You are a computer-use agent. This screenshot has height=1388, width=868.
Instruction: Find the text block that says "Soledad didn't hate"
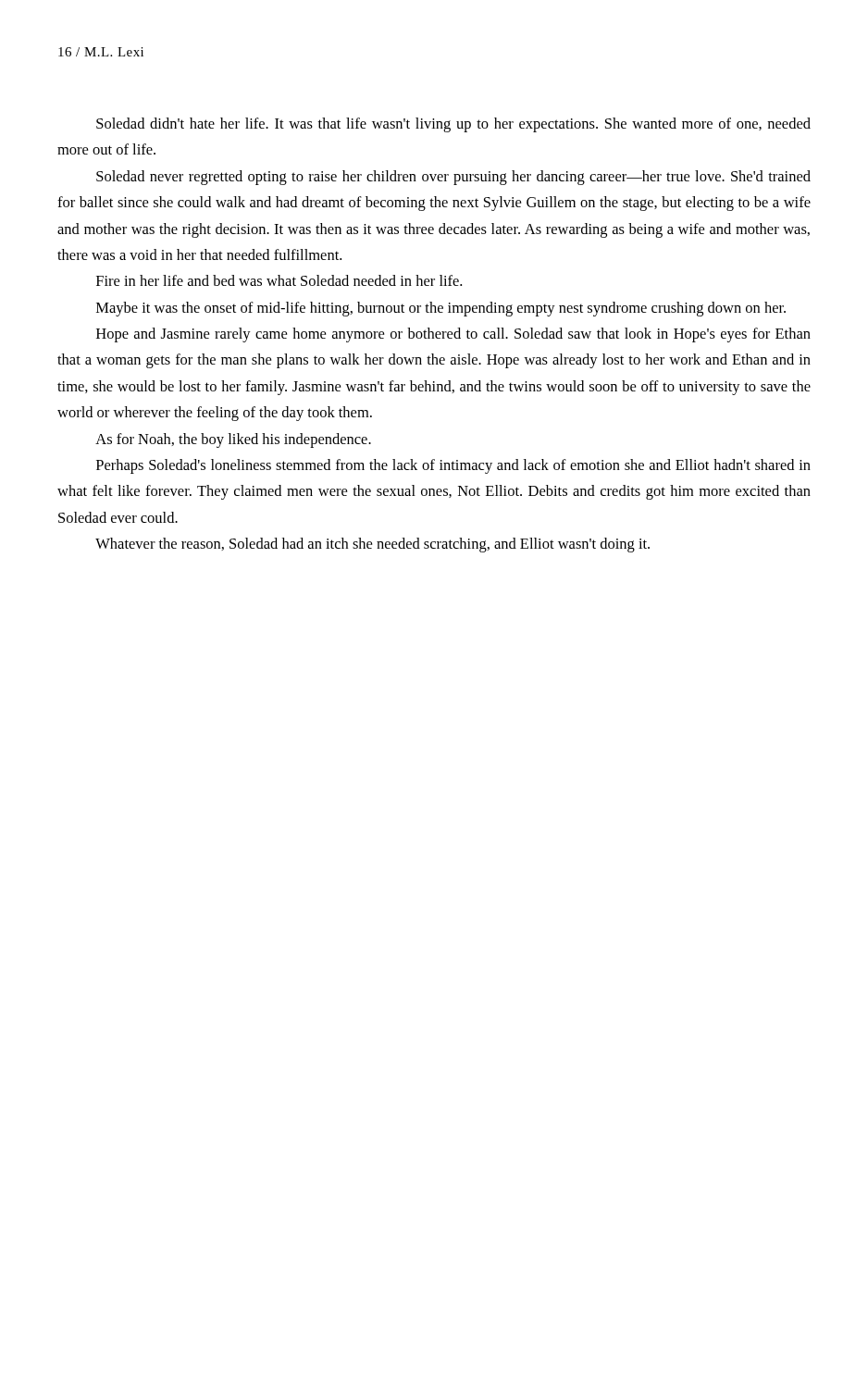point(434,334)
